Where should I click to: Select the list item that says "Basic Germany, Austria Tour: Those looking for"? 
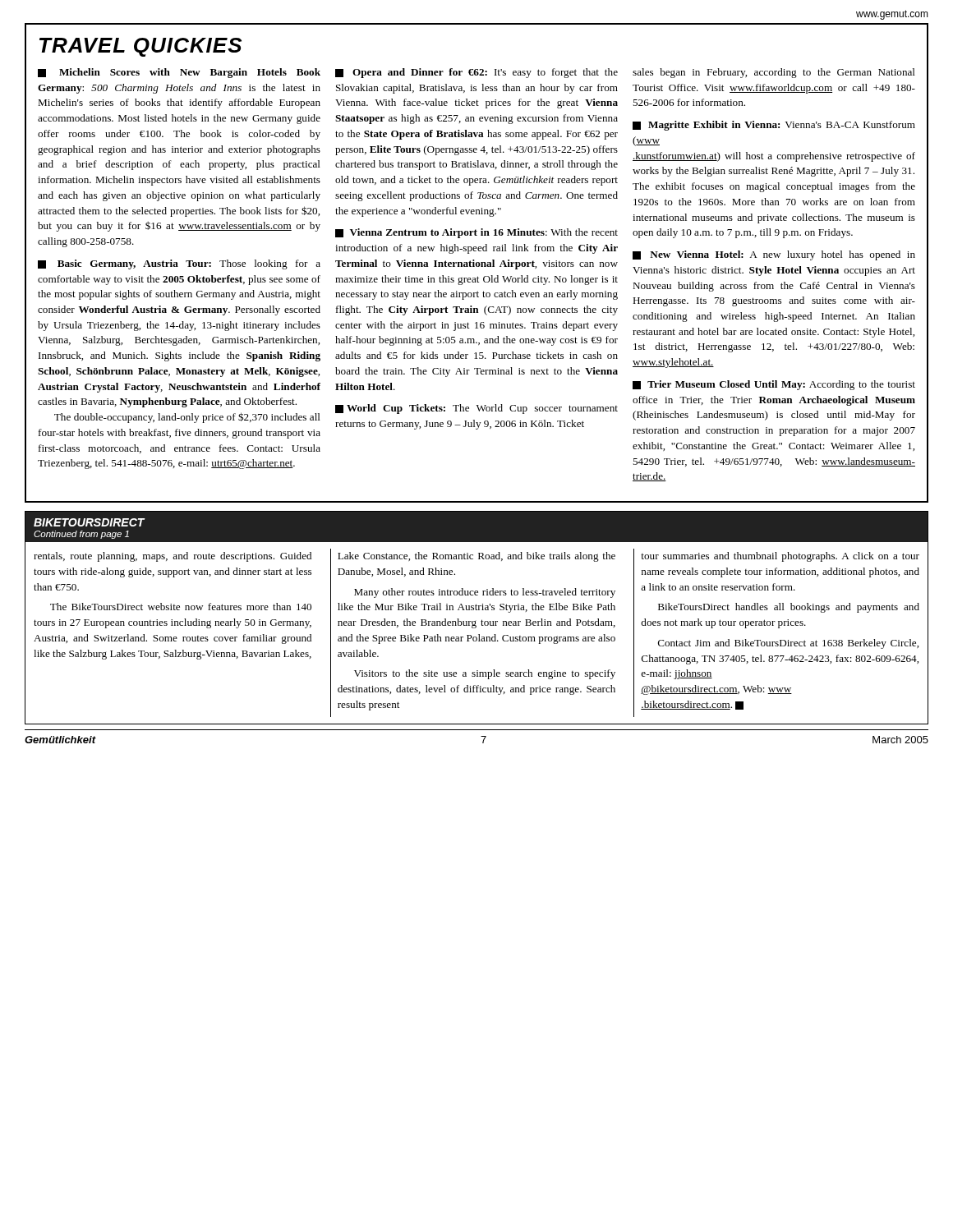tap(179, 364)
